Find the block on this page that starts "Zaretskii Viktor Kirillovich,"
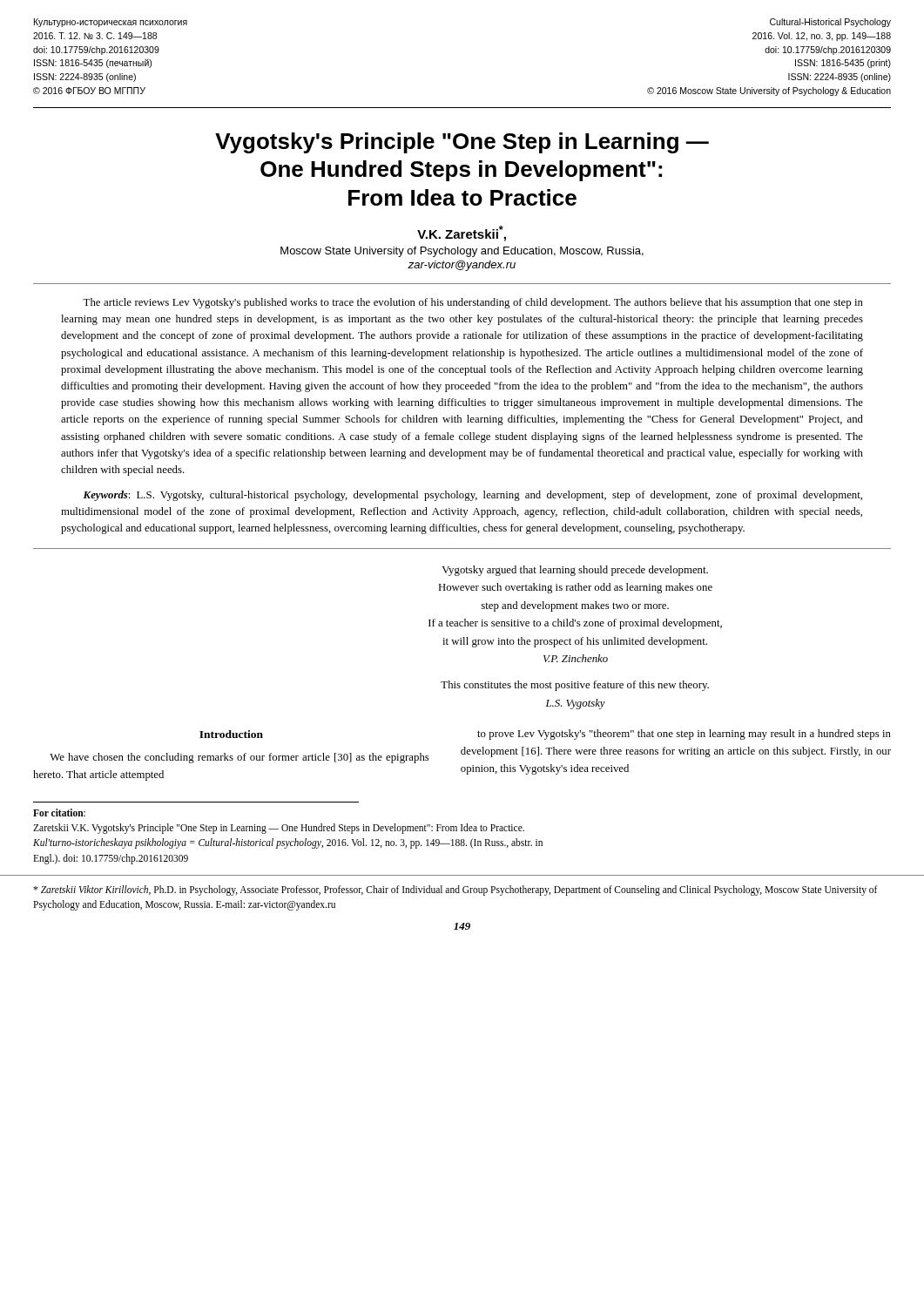Viewport: 924px width, 1307px height. [455, 897]
